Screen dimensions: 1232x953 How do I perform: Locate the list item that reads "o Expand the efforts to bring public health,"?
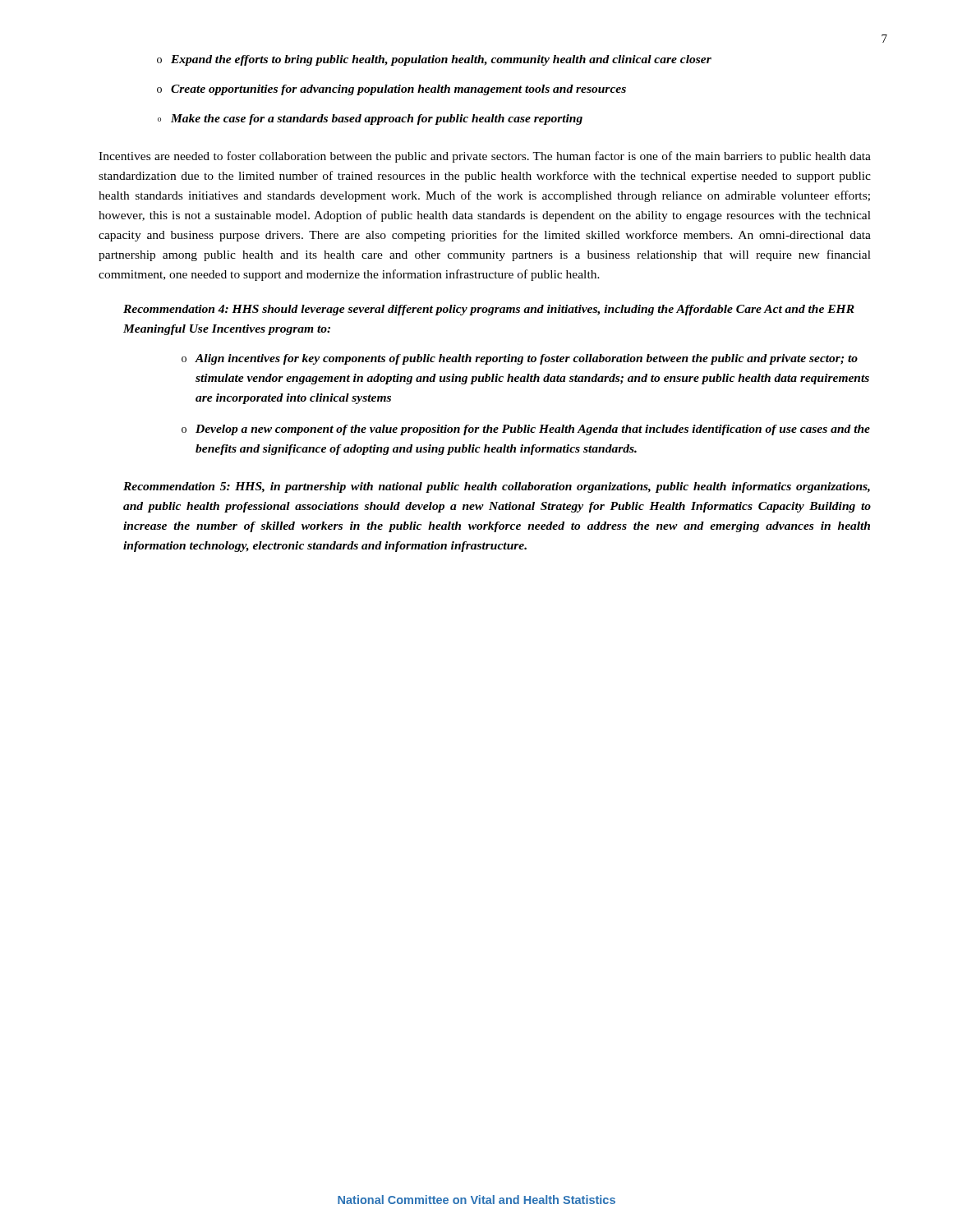point(509,59)
